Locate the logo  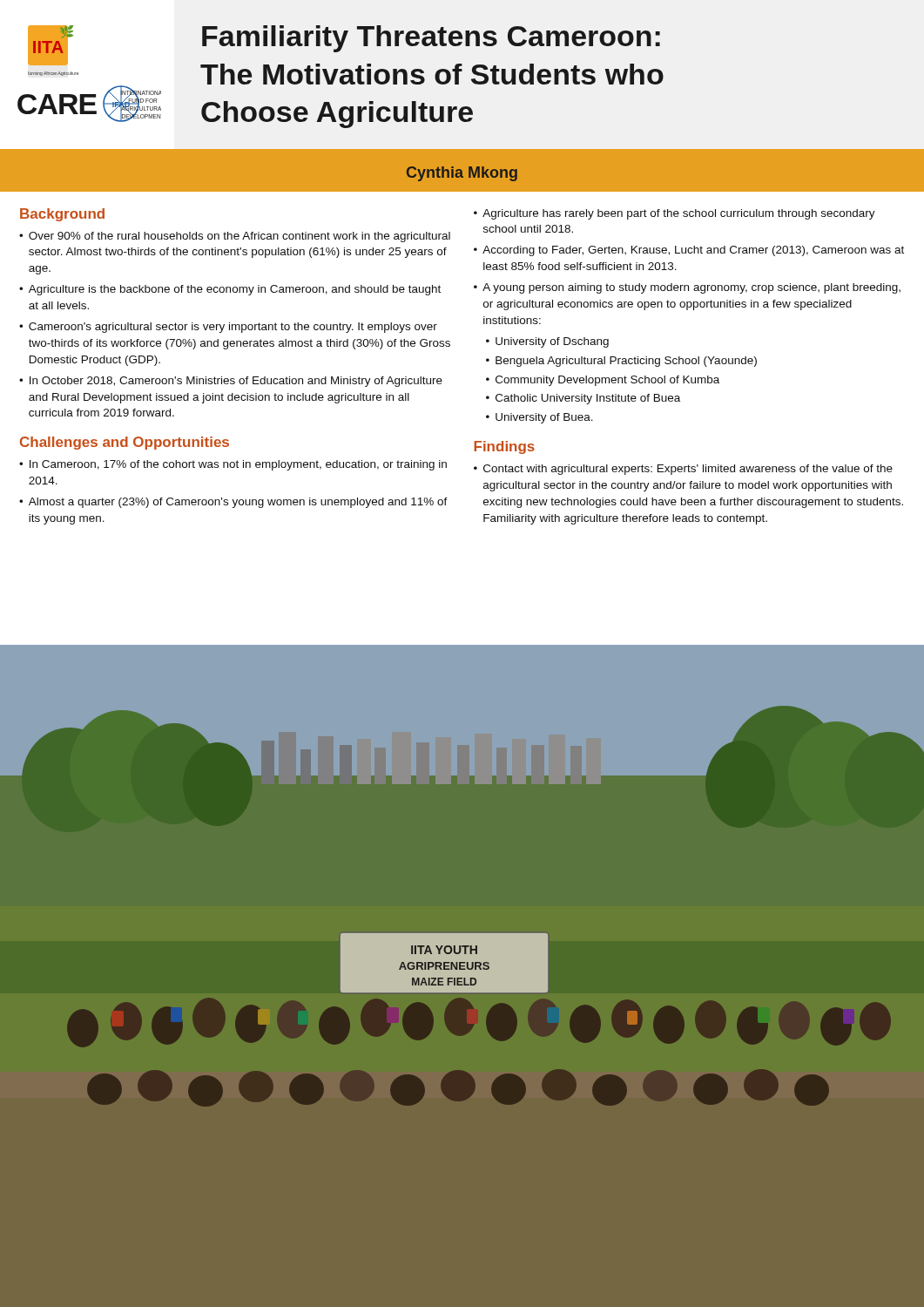(x=87, y=74)
